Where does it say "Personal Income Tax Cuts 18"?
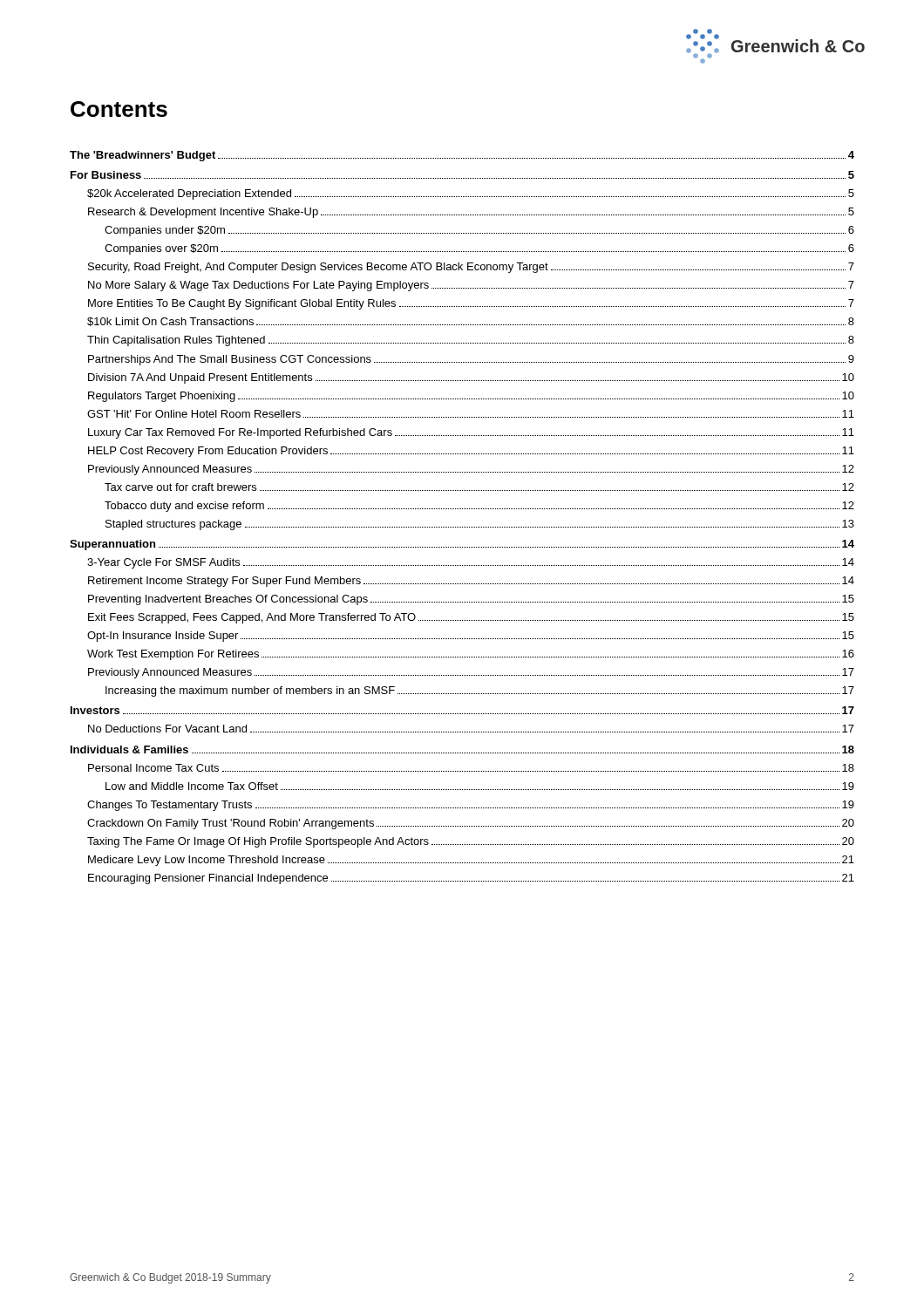The width and height of the screenshot is (924, 1308). coord(471,767)
